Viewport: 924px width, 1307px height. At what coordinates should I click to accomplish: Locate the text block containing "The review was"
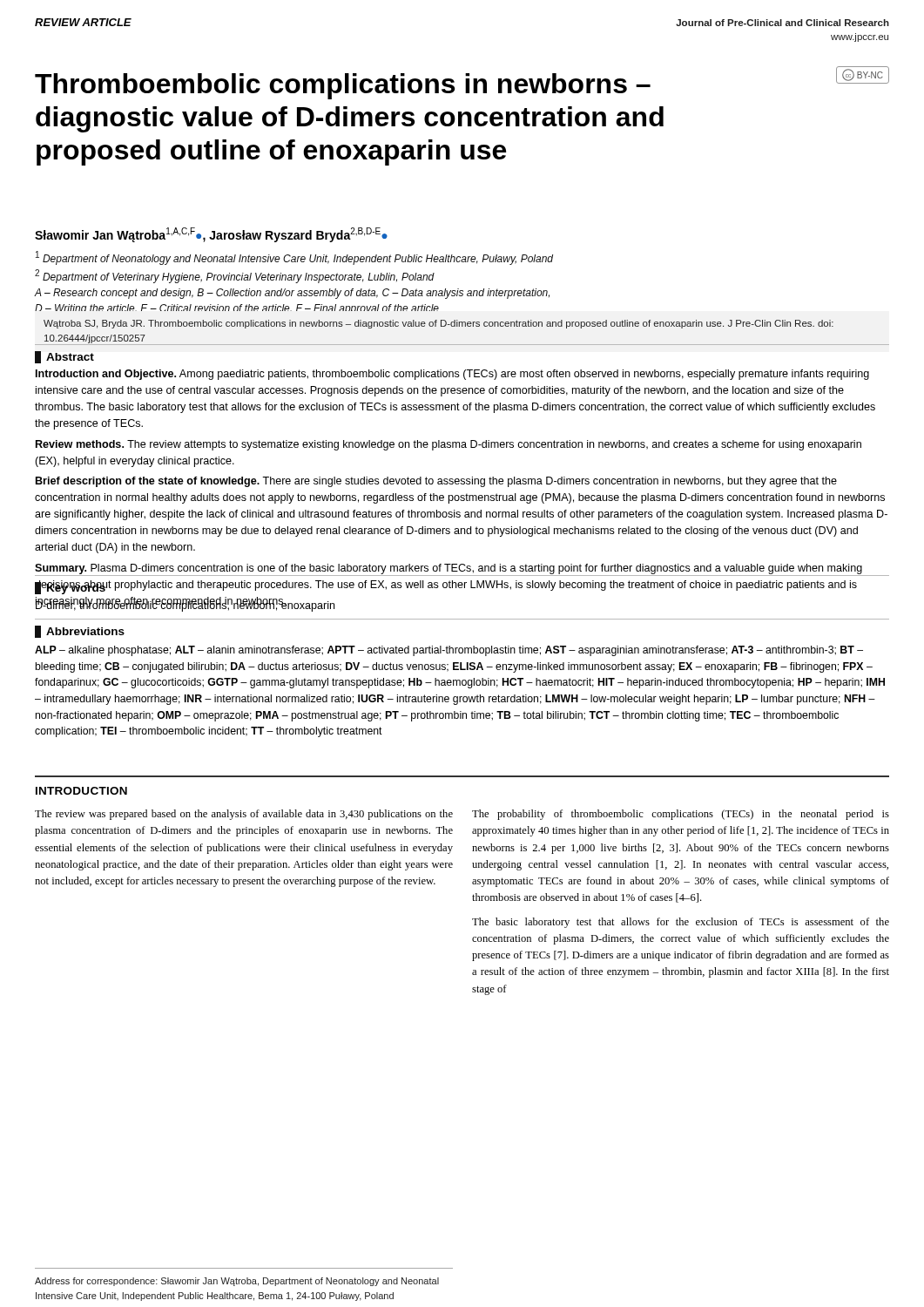click(244, 848)
